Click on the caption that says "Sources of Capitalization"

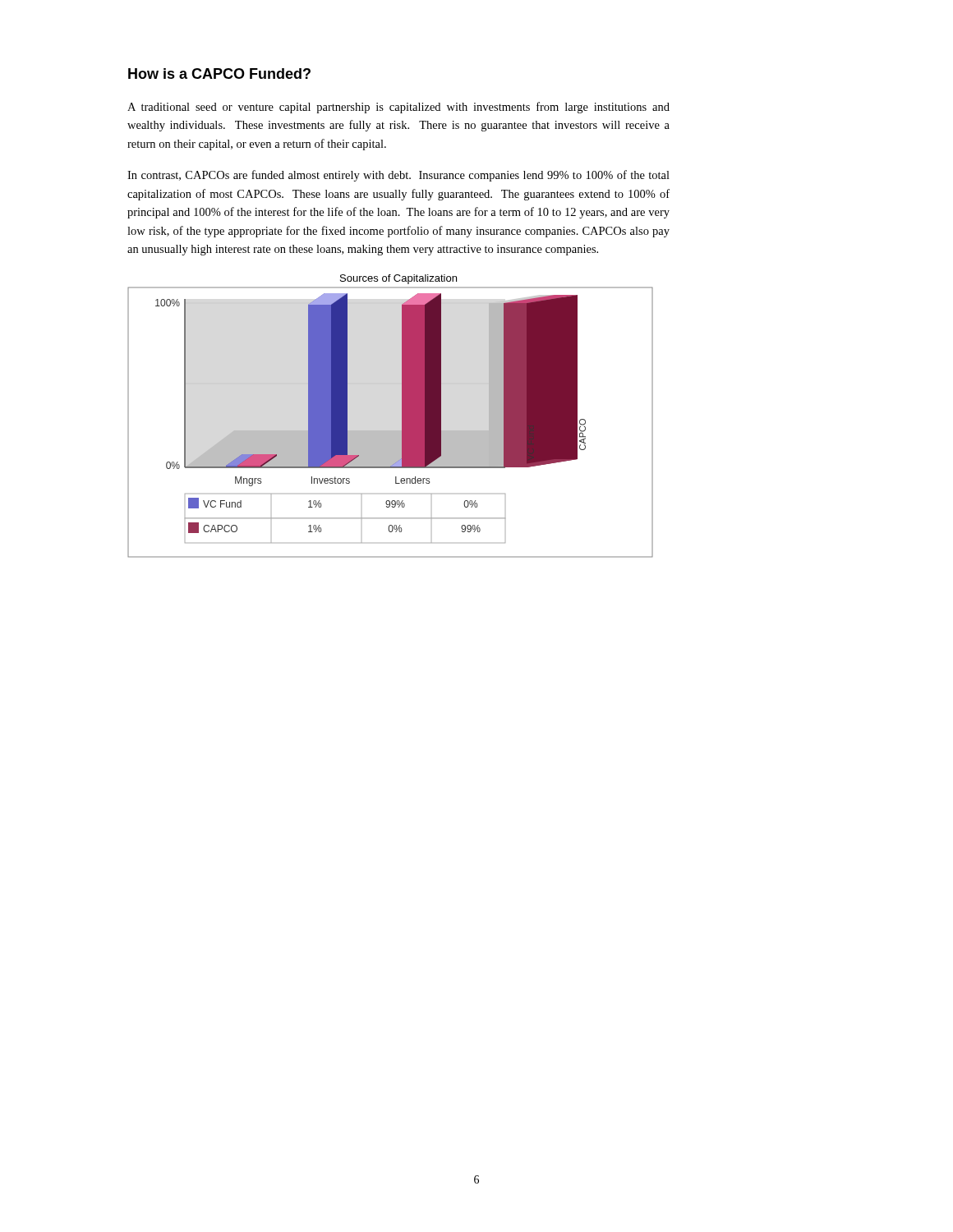pos(398,278)
